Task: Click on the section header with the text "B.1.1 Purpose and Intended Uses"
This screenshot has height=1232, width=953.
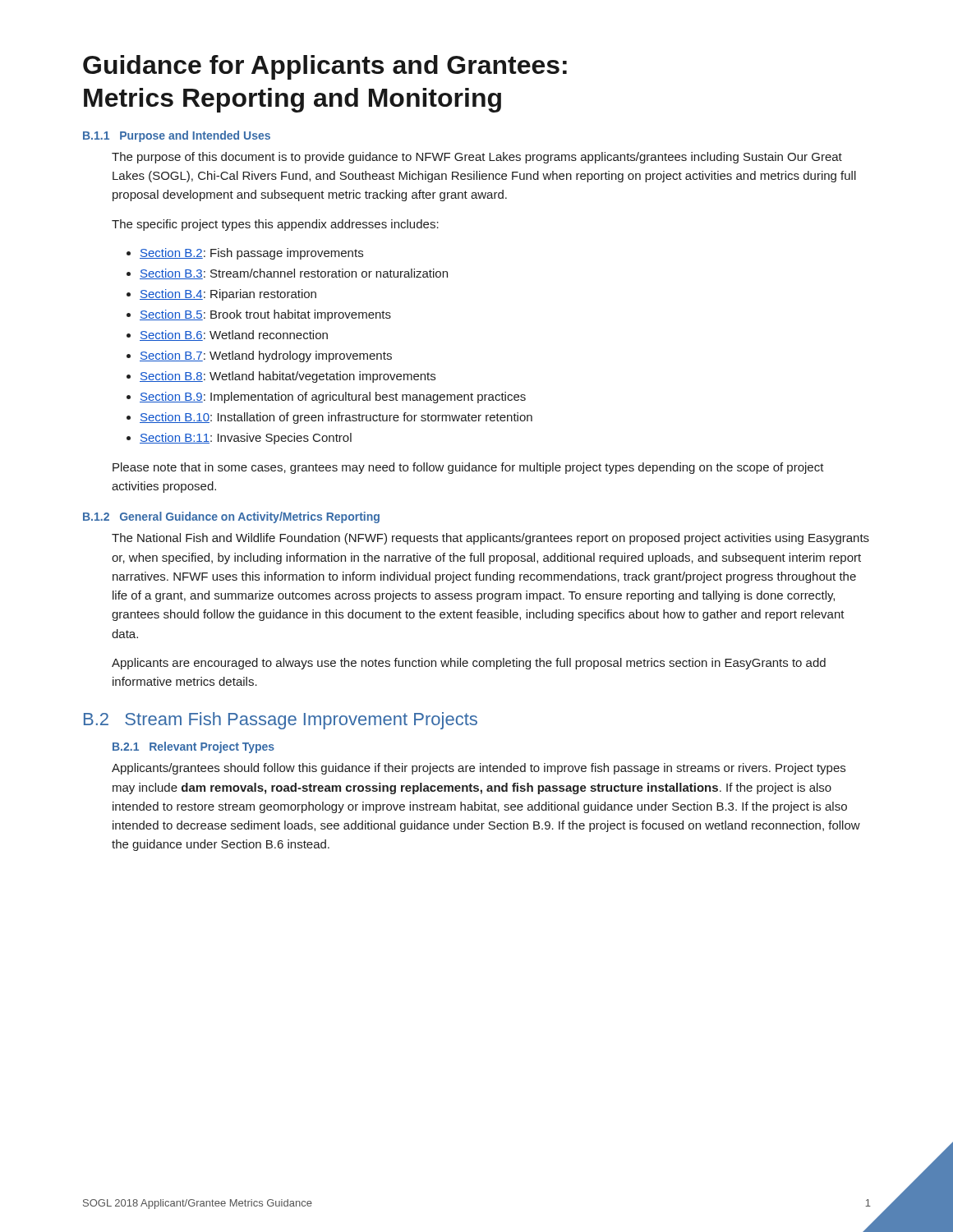Action: point(176,135)
